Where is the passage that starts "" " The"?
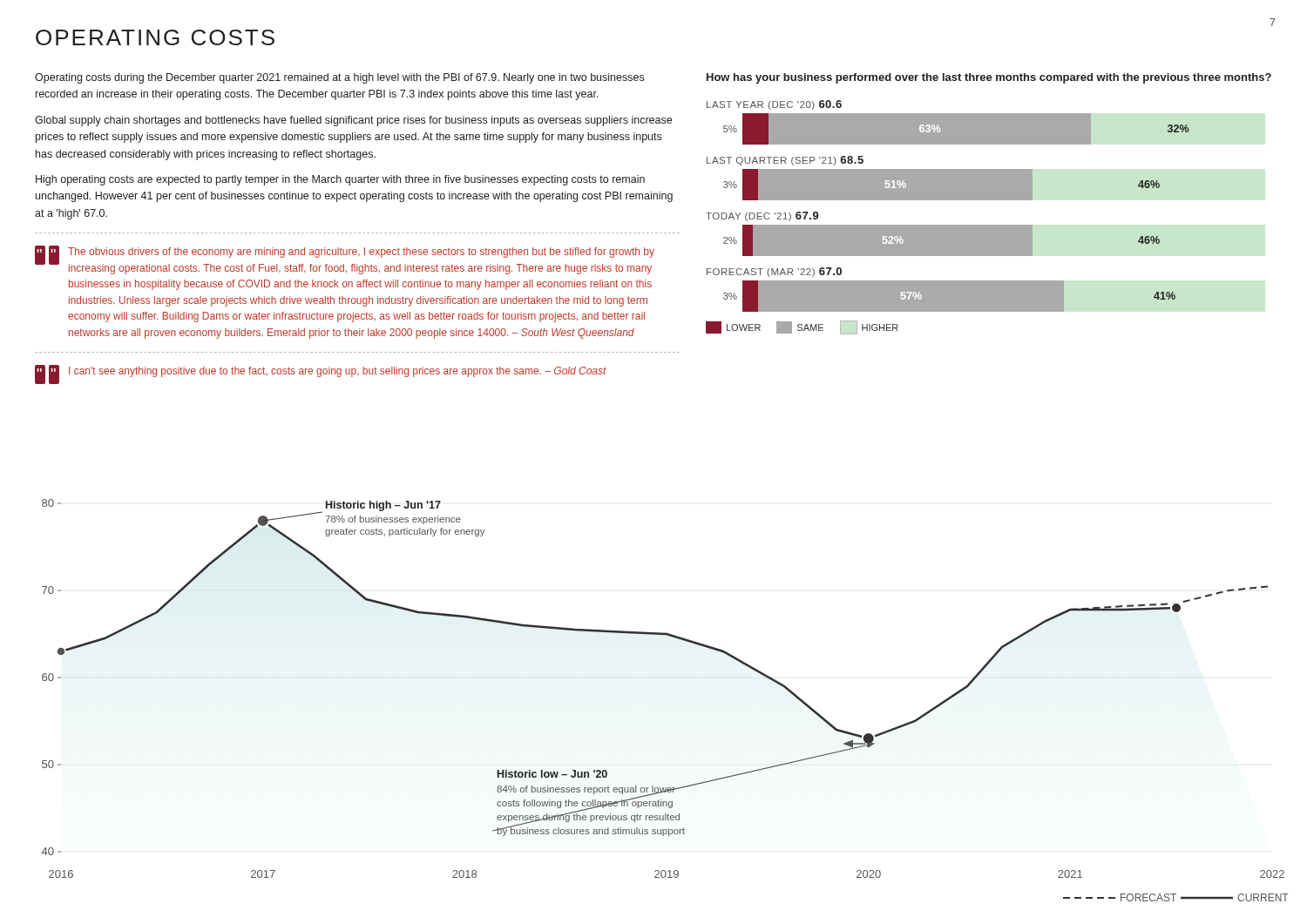Screen dimensions: 924x1307 coord(357,292)
